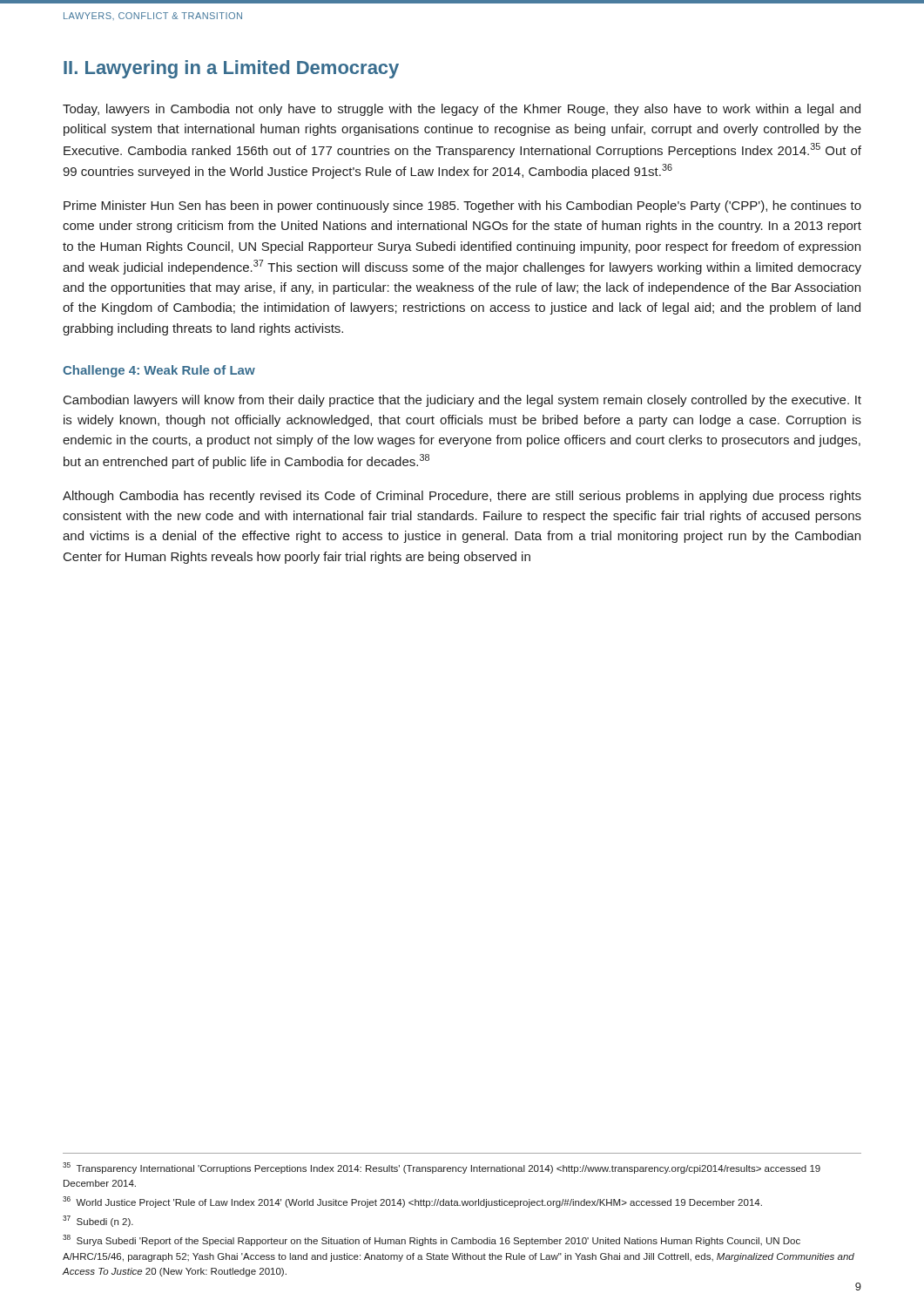
Task: Select the passage starting "37 Subedi (n 2)."
Action: click(x=98, y=1221)
